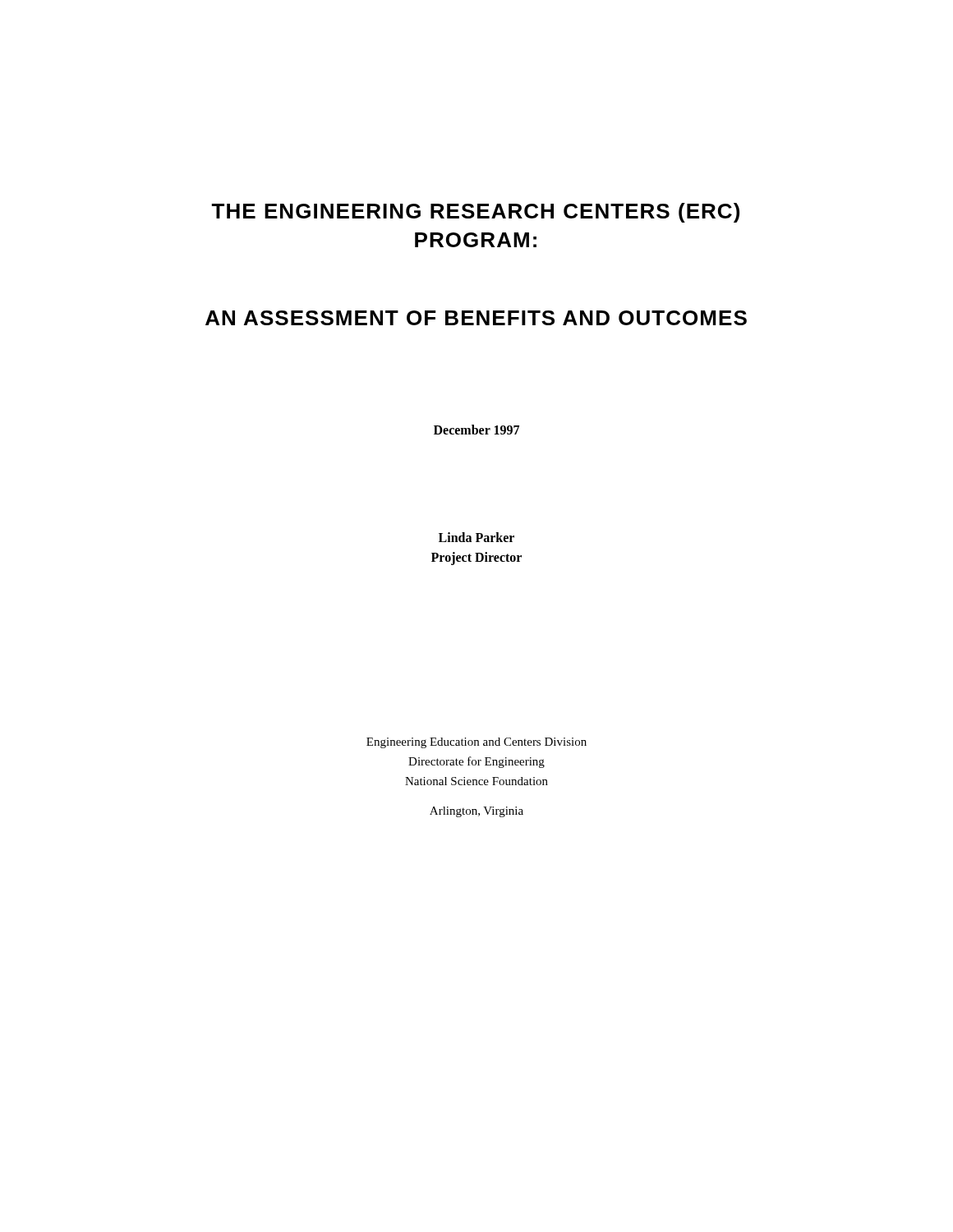This screenshot has width=953, height=1232.
Task: Locate the text block that reads "Engineering Education and Centers Division Directorate"
Action: point(476,762)
